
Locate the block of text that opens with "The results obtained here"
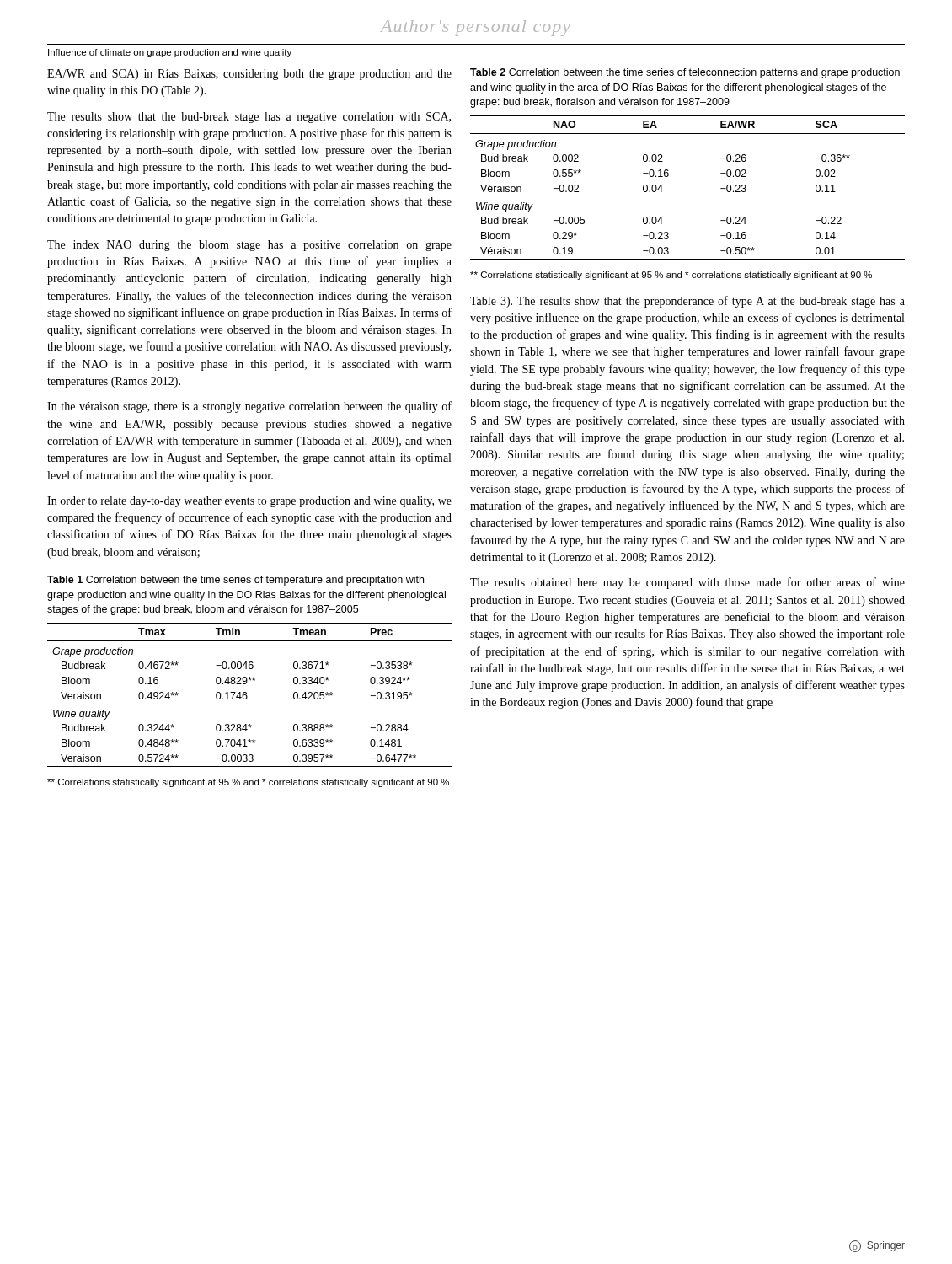point(687,643)
